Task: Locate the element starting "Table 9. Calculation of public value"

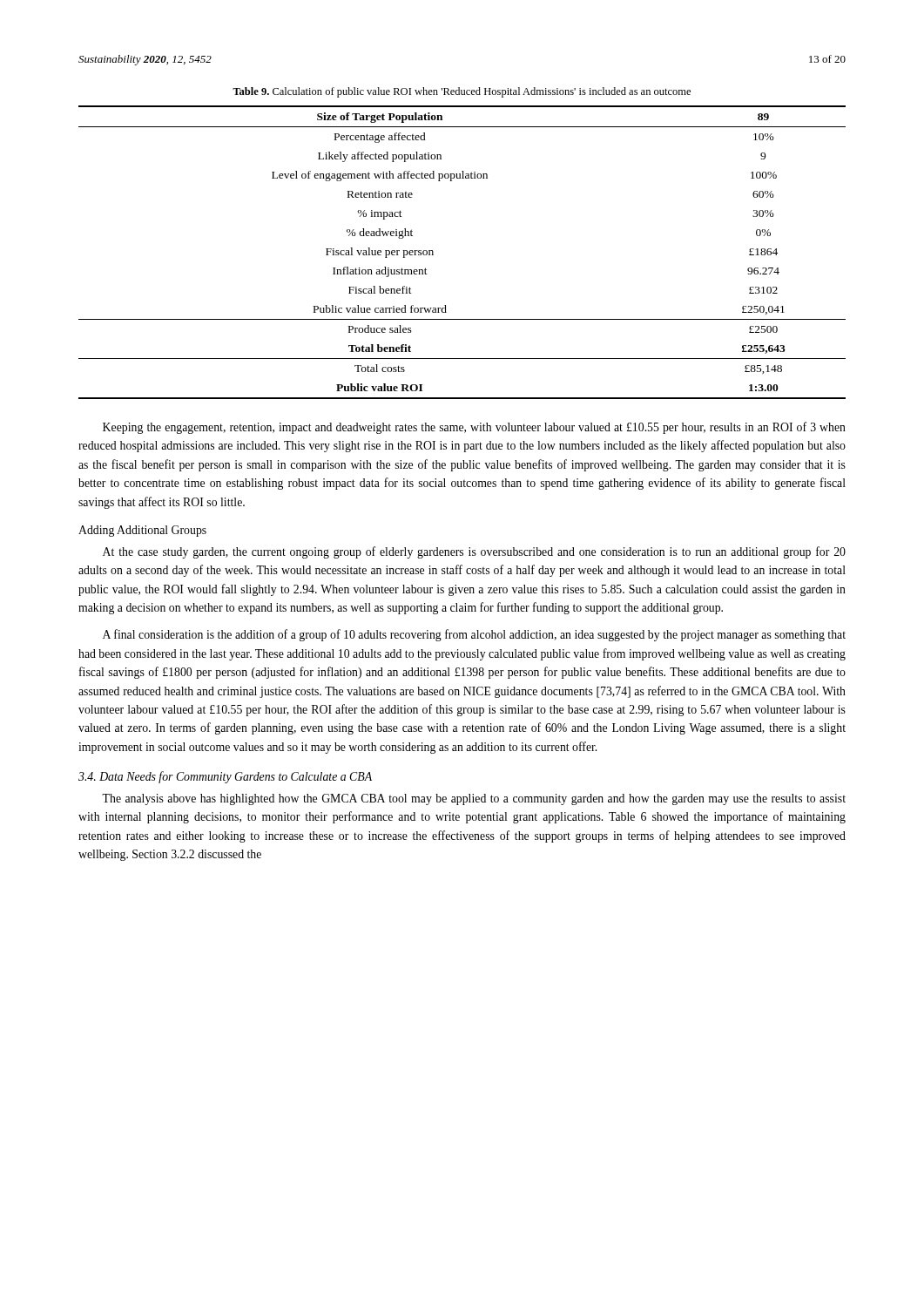Action: 462,91
